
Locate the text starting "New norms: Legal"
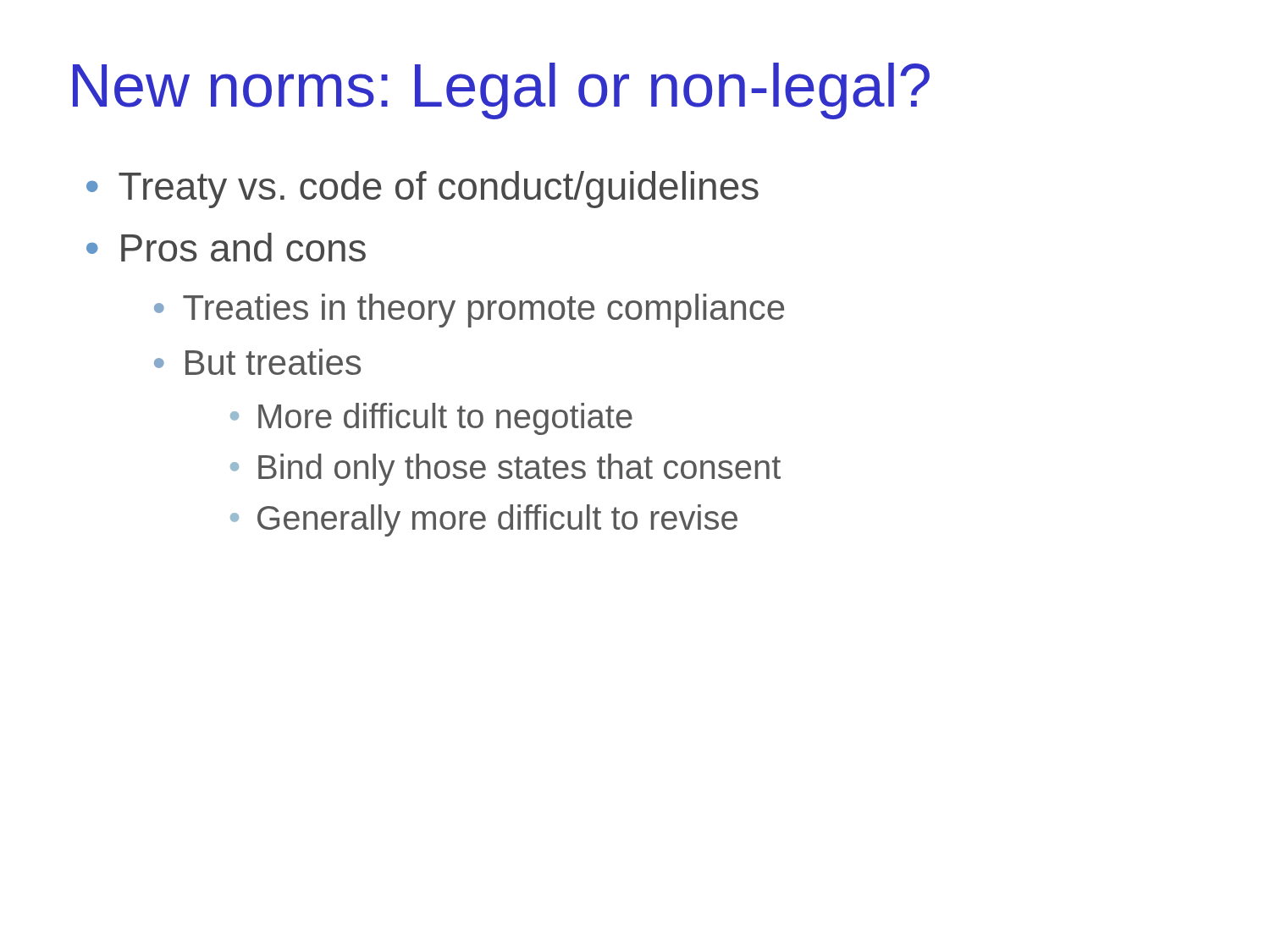pos(500,86)
